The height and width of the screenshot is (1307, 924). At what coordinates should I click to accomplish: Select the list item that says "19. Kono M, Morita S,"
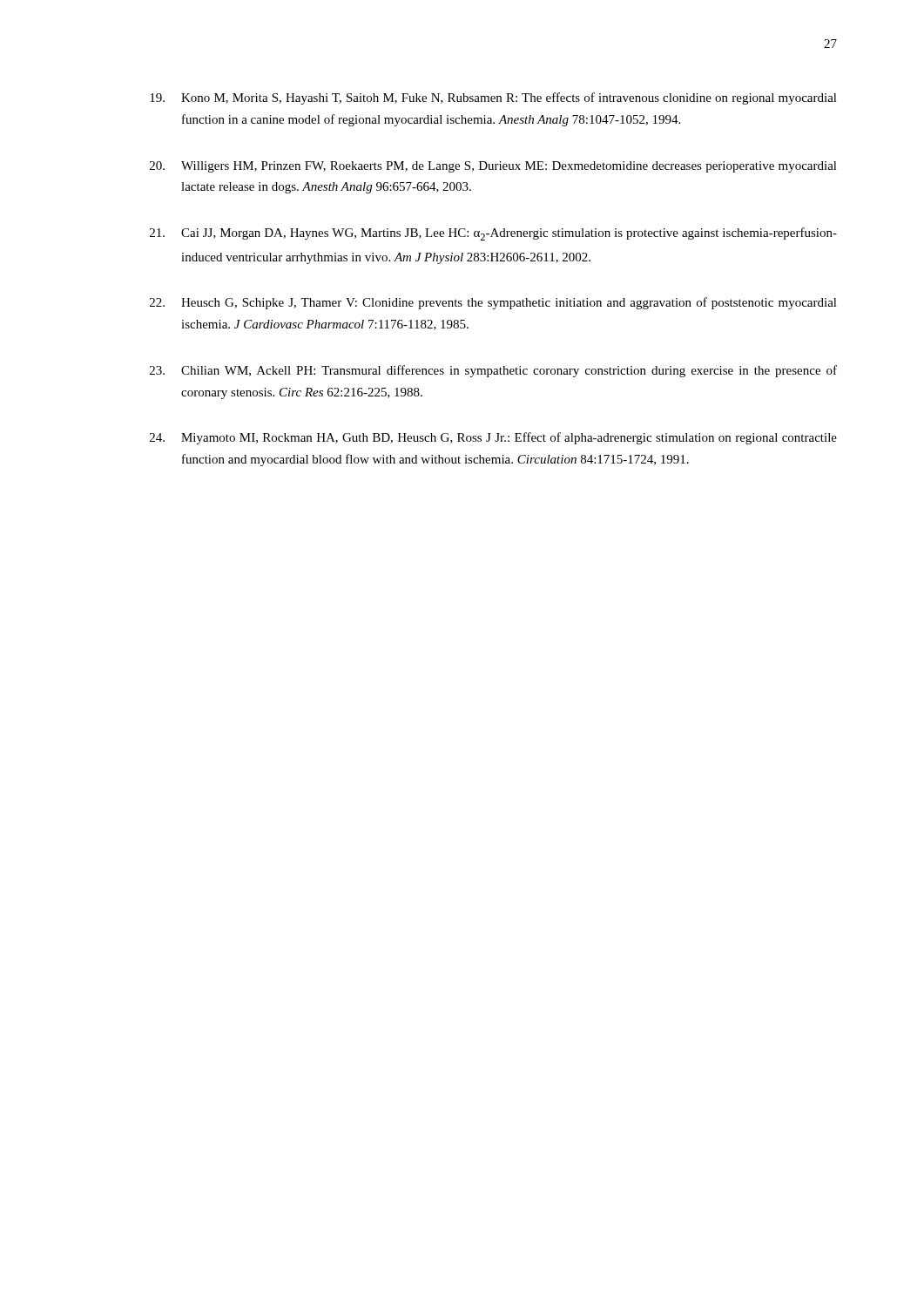(x=475, y=109)
